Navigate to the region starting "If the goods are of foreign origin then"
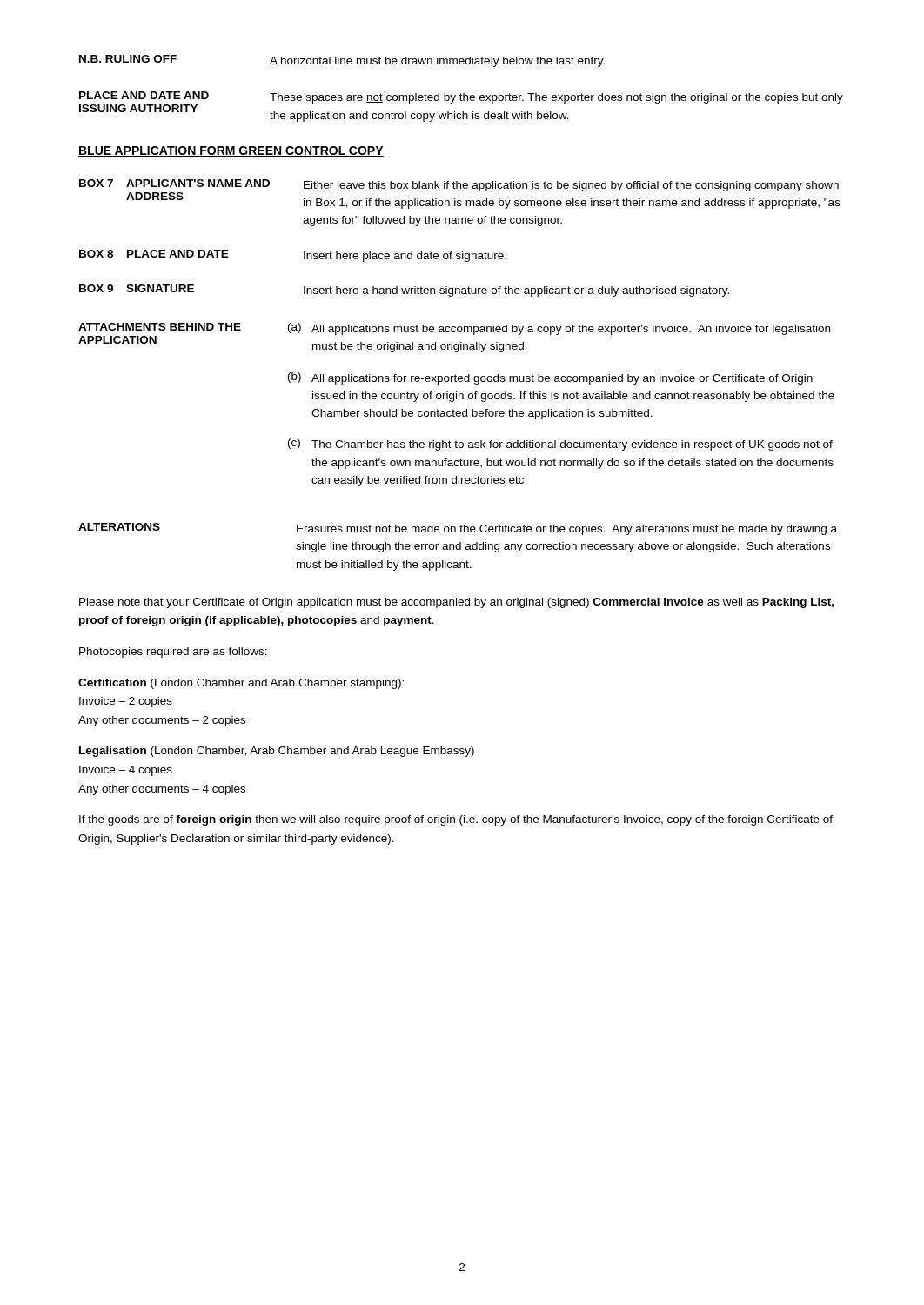This screenshot has height=1305, width=924. (x=462, y=829)
